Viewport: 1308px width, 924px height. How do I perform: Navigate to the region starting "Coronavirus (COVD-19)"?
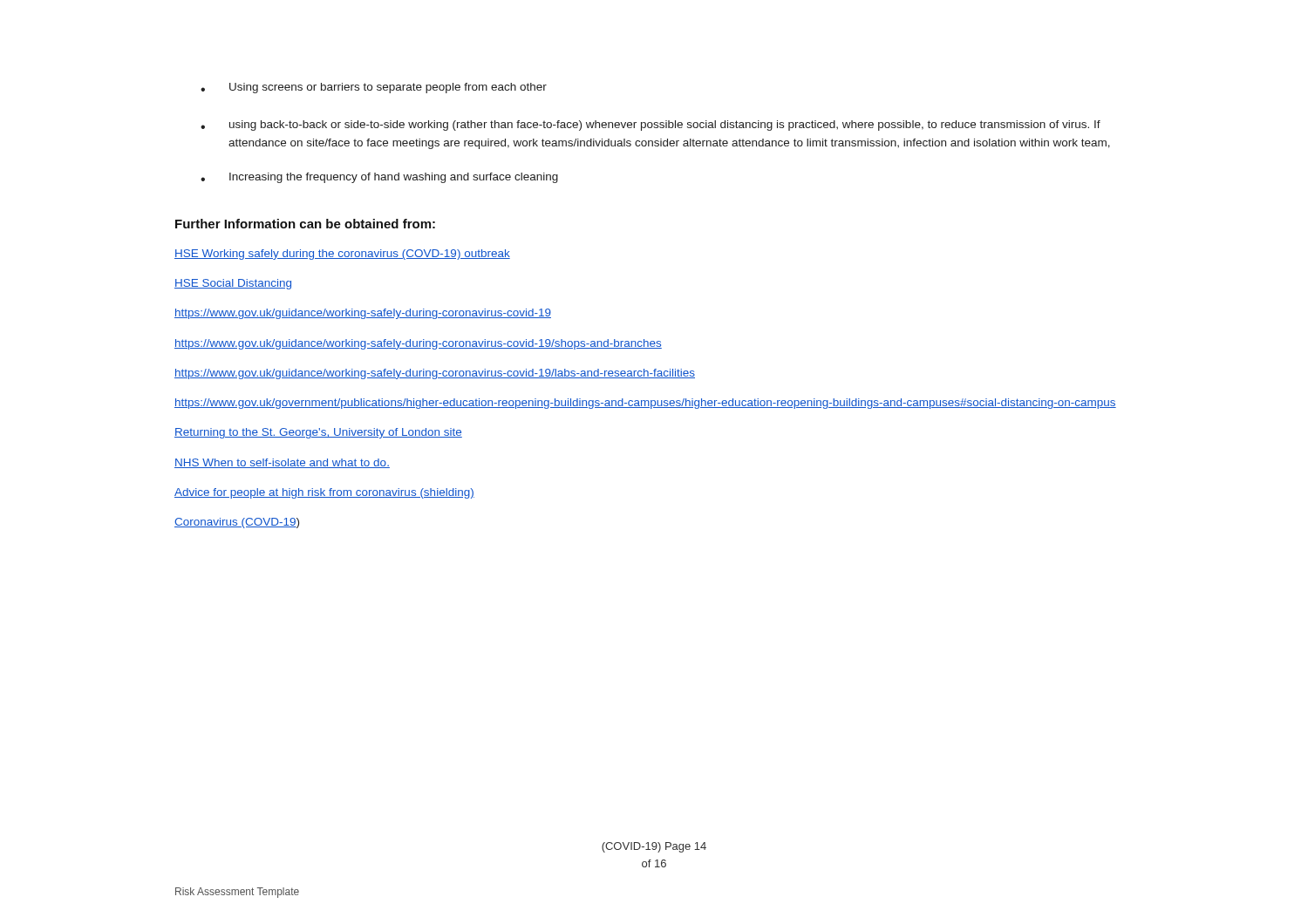click(x=237, y=522)
